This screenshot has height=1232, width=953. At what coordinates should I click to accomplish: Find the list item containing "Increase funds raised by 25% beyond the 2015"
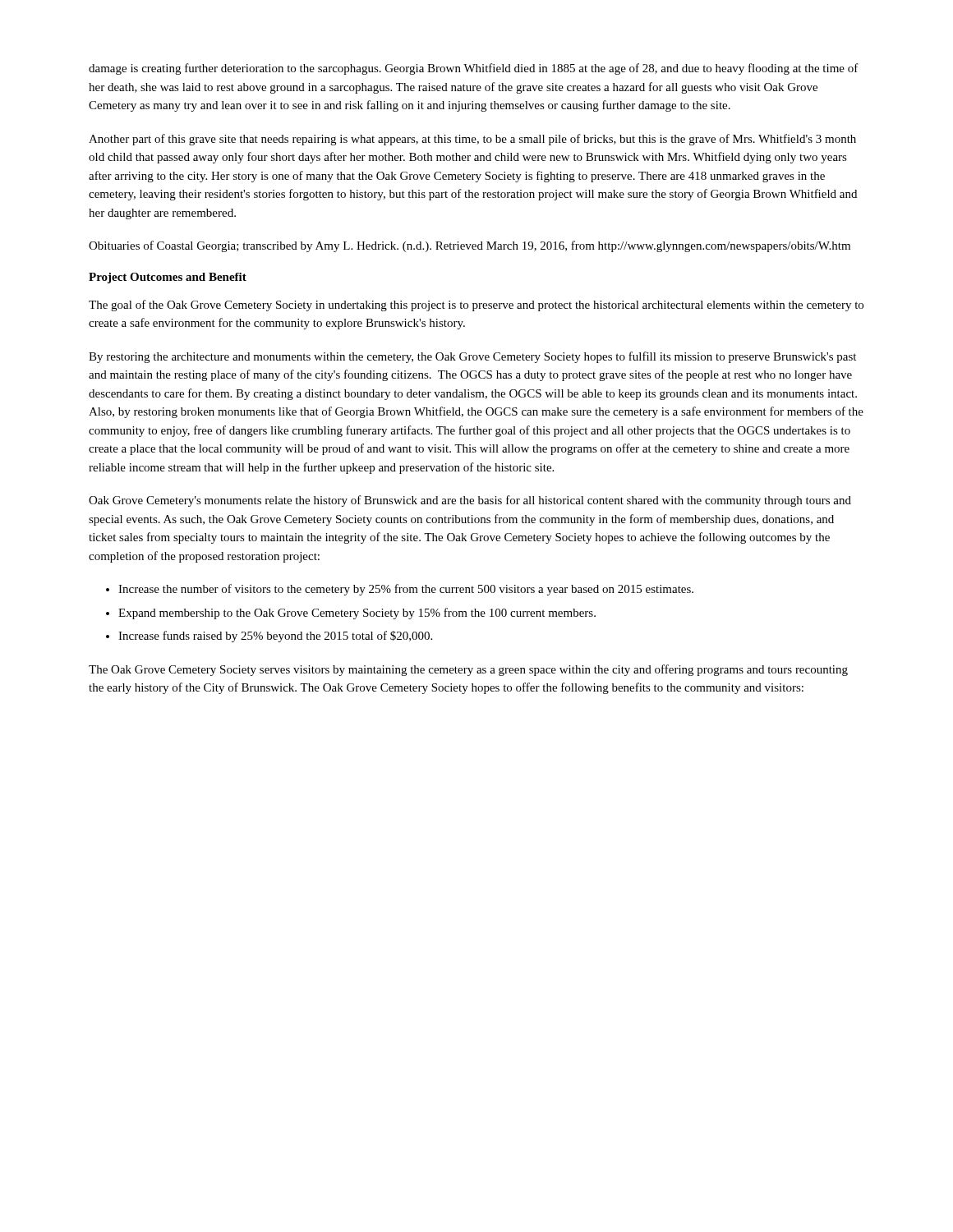pos(276,636)
